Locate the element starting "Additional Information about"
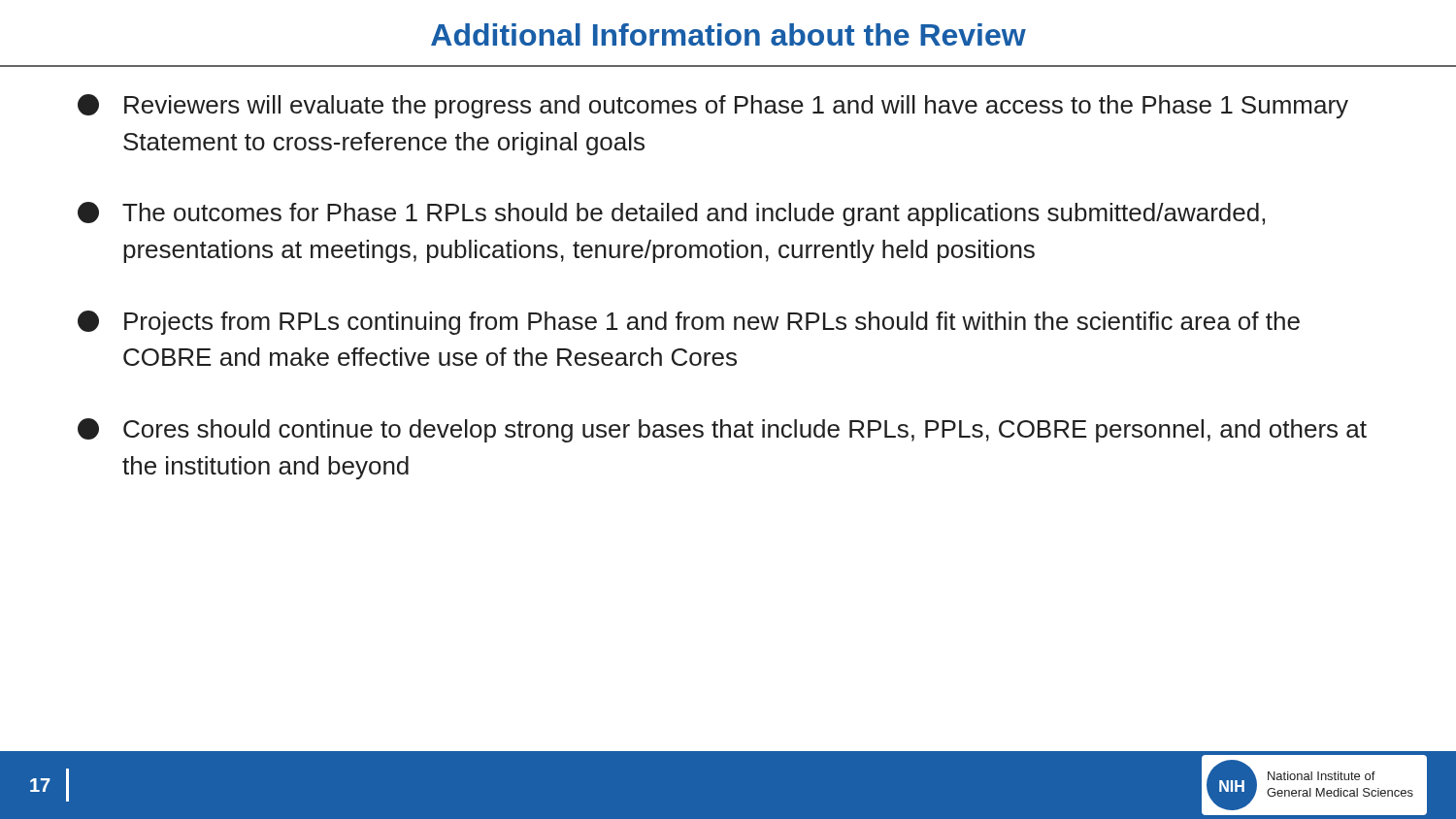 (728, 35)
